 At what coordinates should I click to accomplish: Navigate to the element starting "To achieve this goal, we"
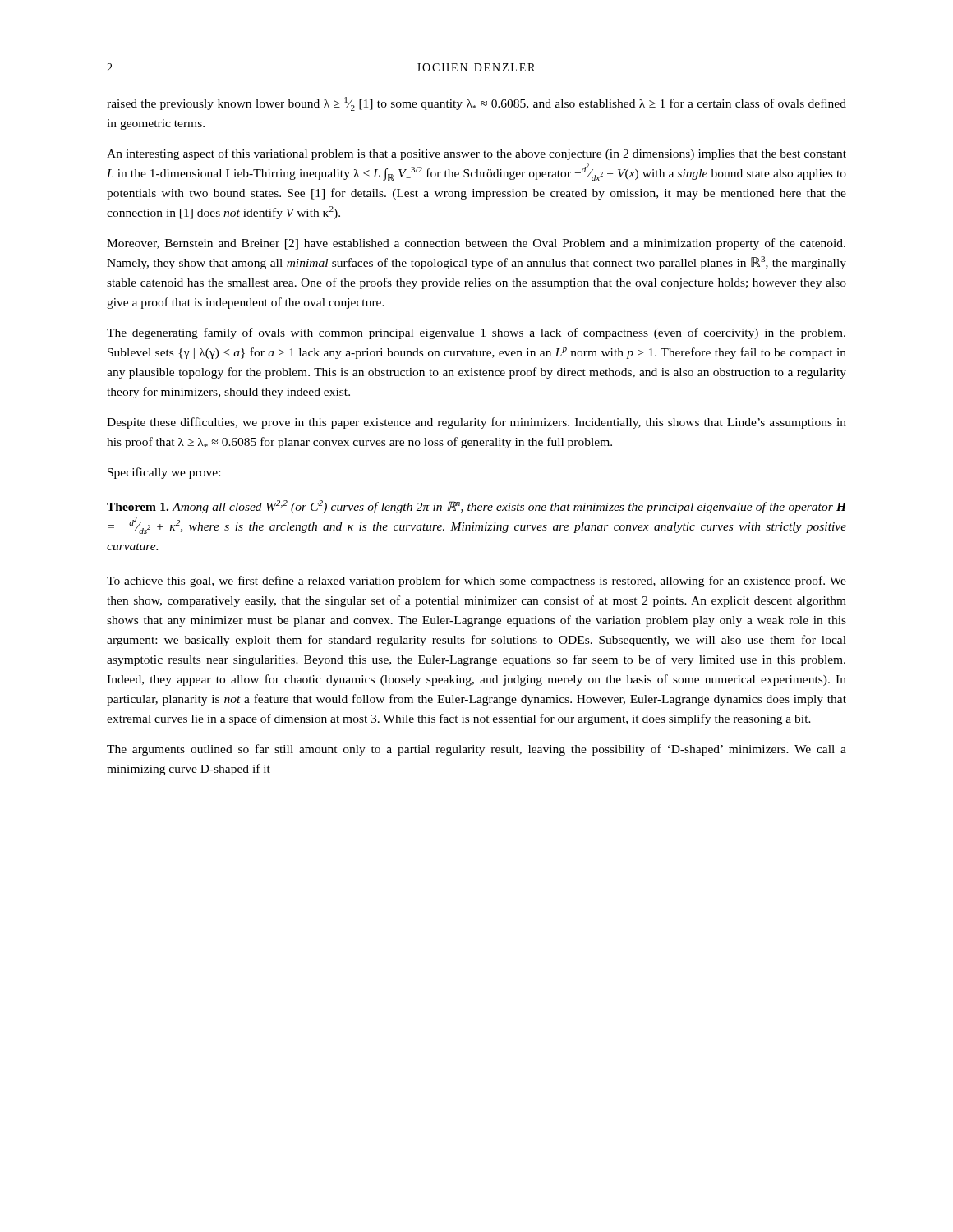point(476,650)
